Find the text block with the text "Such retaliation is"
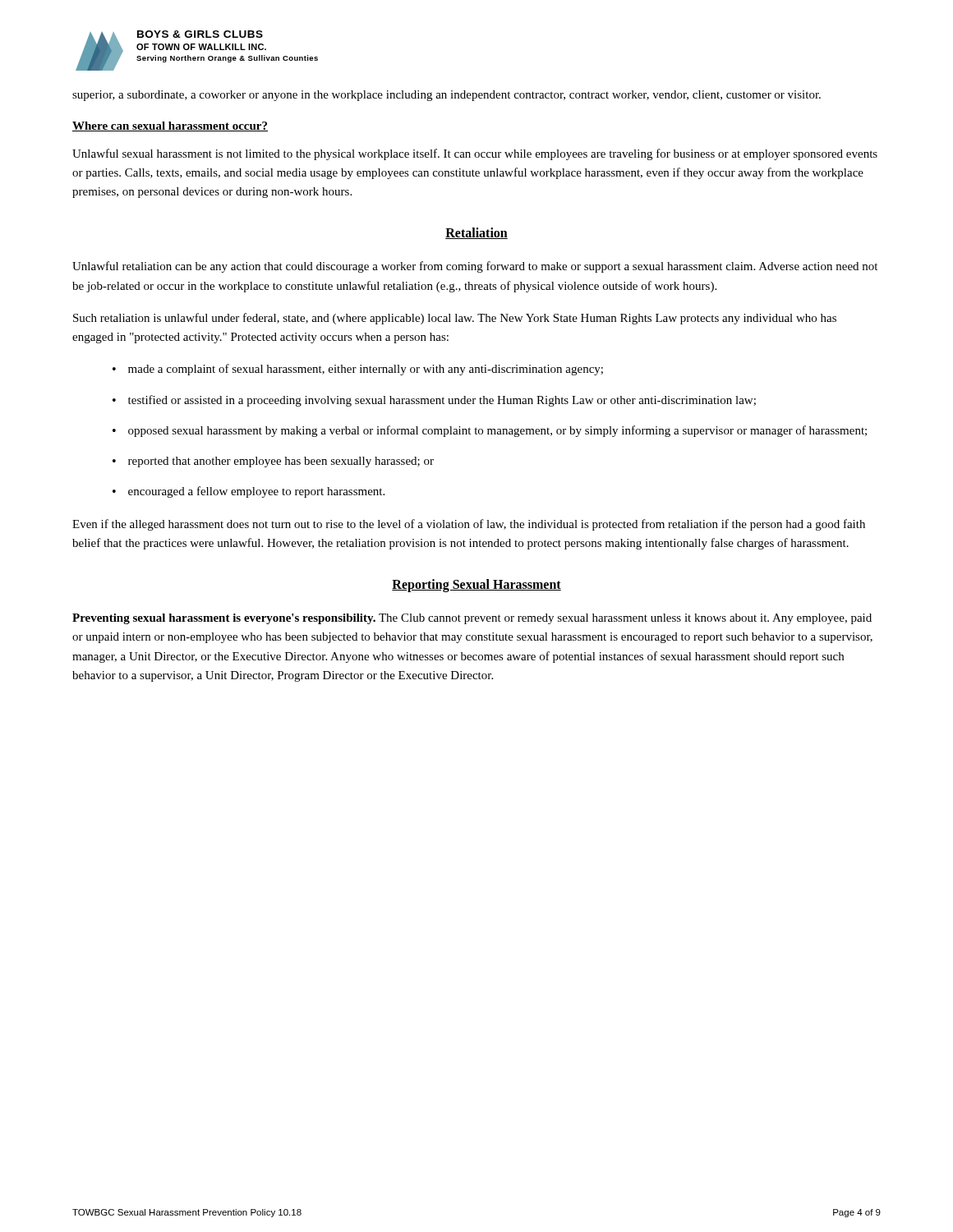The width and height of the screenshot is (953, 1232). tap(455, 327)
